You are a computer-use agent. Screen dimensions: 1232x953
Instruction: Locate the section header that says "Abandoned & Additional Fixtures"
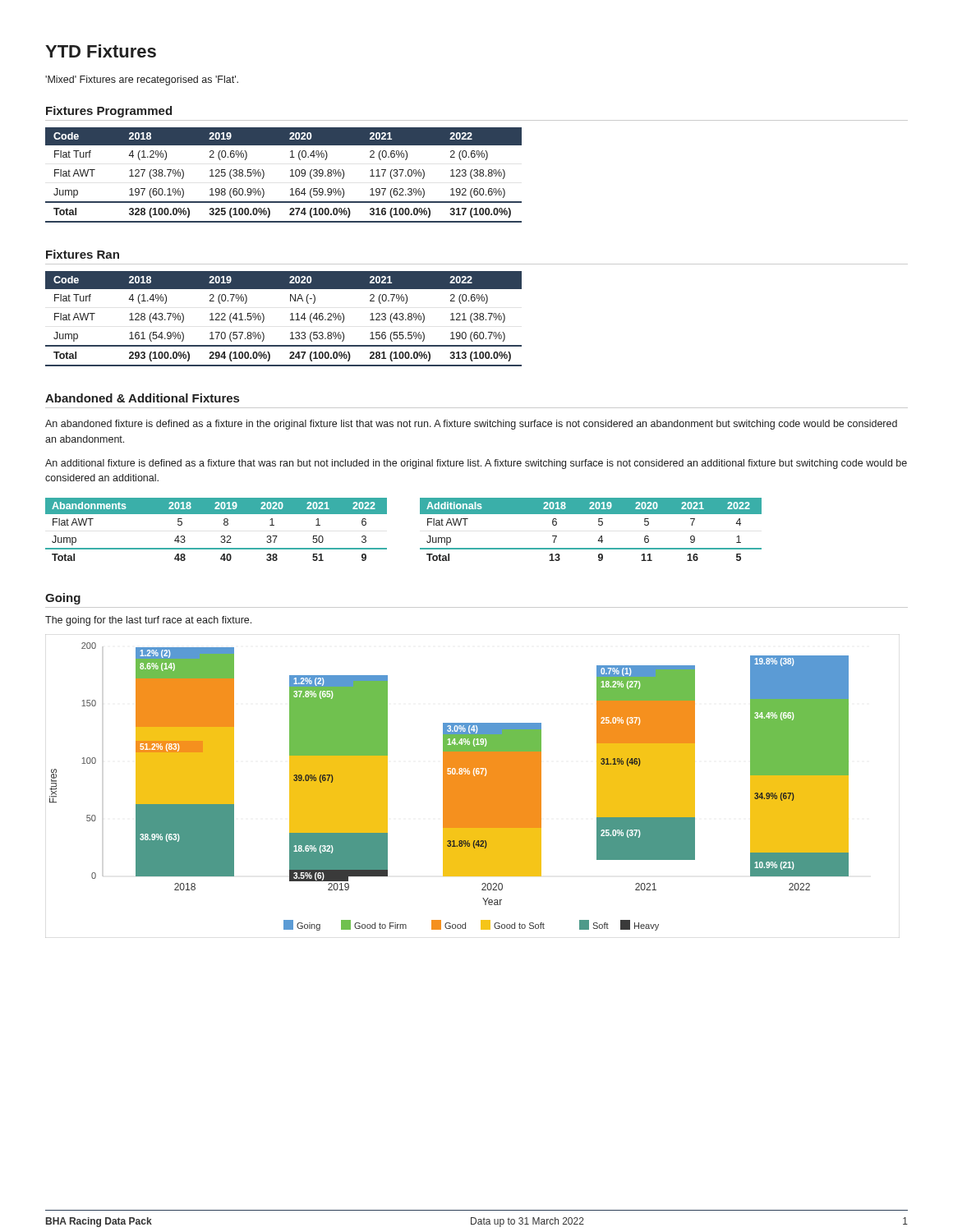[x=143, y=398]
